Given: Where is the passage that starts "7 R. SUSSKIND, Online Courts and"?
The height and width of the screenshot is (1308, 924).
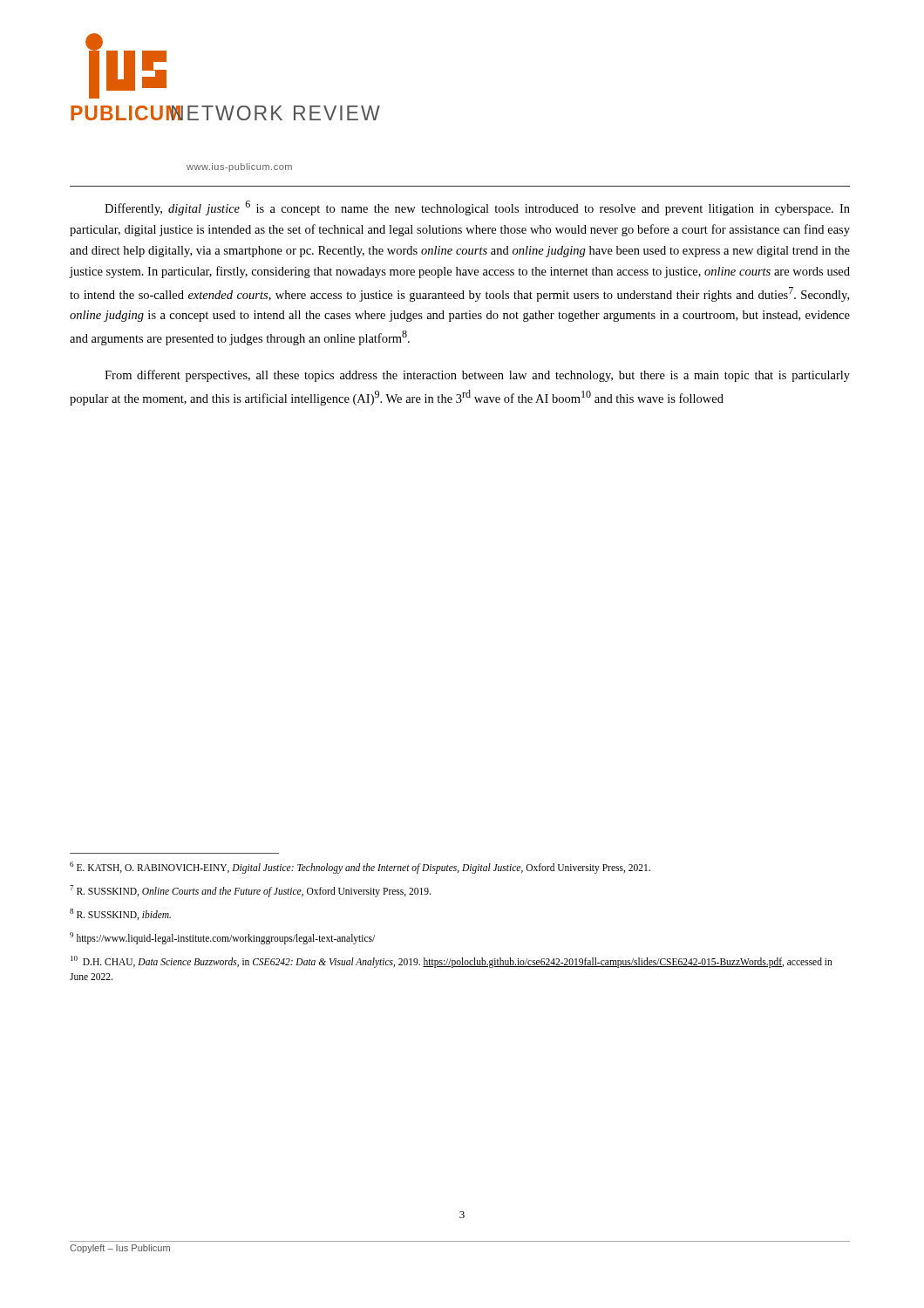Looking at the screenshot, I should pyautogui.click(x=251, y=890).
